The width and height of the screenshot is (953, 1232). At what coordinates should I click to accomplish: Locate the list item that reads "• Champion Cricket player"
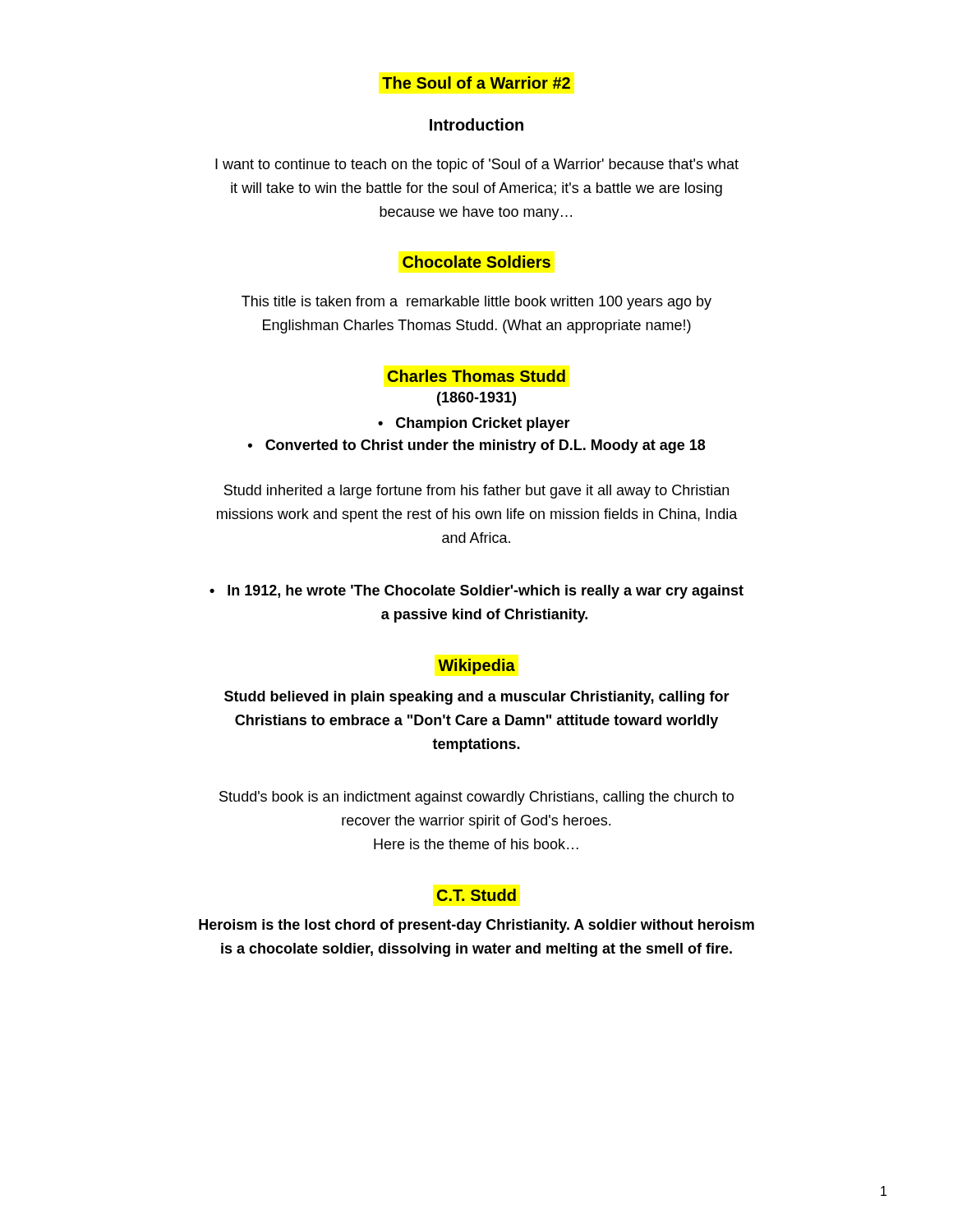[x=474, y=423]
